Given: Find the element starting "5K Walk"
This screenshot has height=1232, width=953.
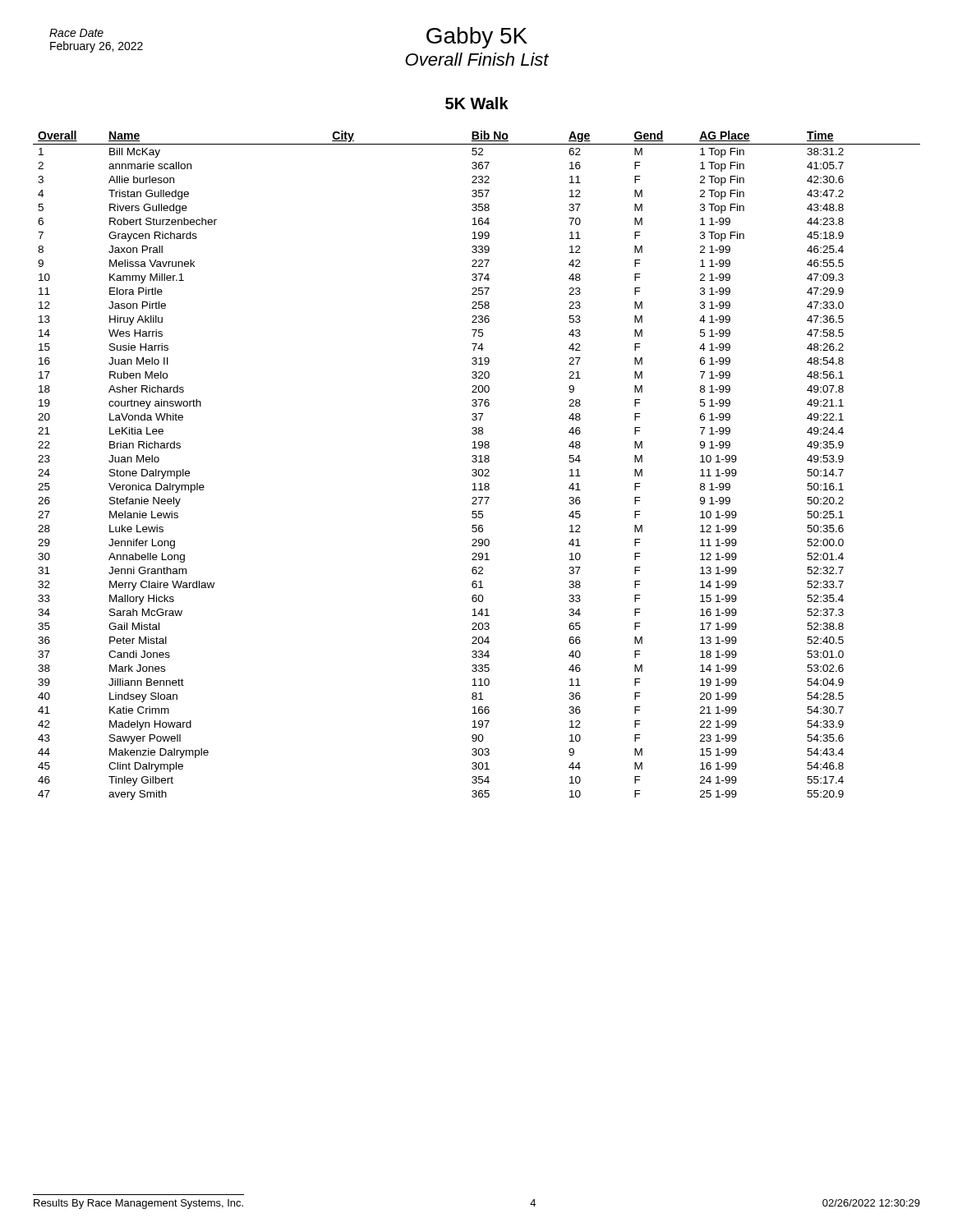Looking at the screenshot, I should (476, 103).
